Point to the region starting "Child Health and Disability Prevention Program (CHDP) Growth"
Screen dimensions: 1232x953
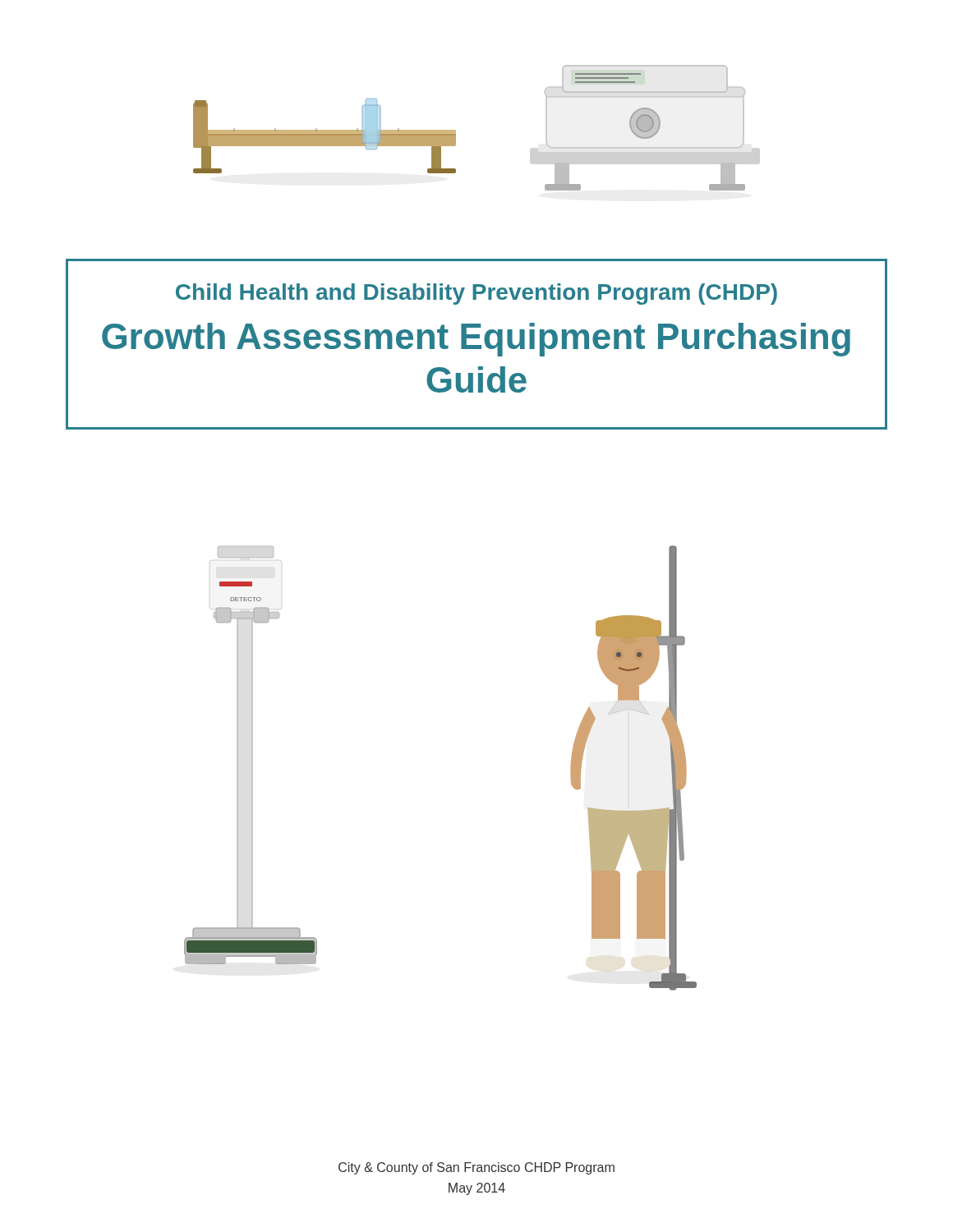pyautogui.click(x=476, y=340)
